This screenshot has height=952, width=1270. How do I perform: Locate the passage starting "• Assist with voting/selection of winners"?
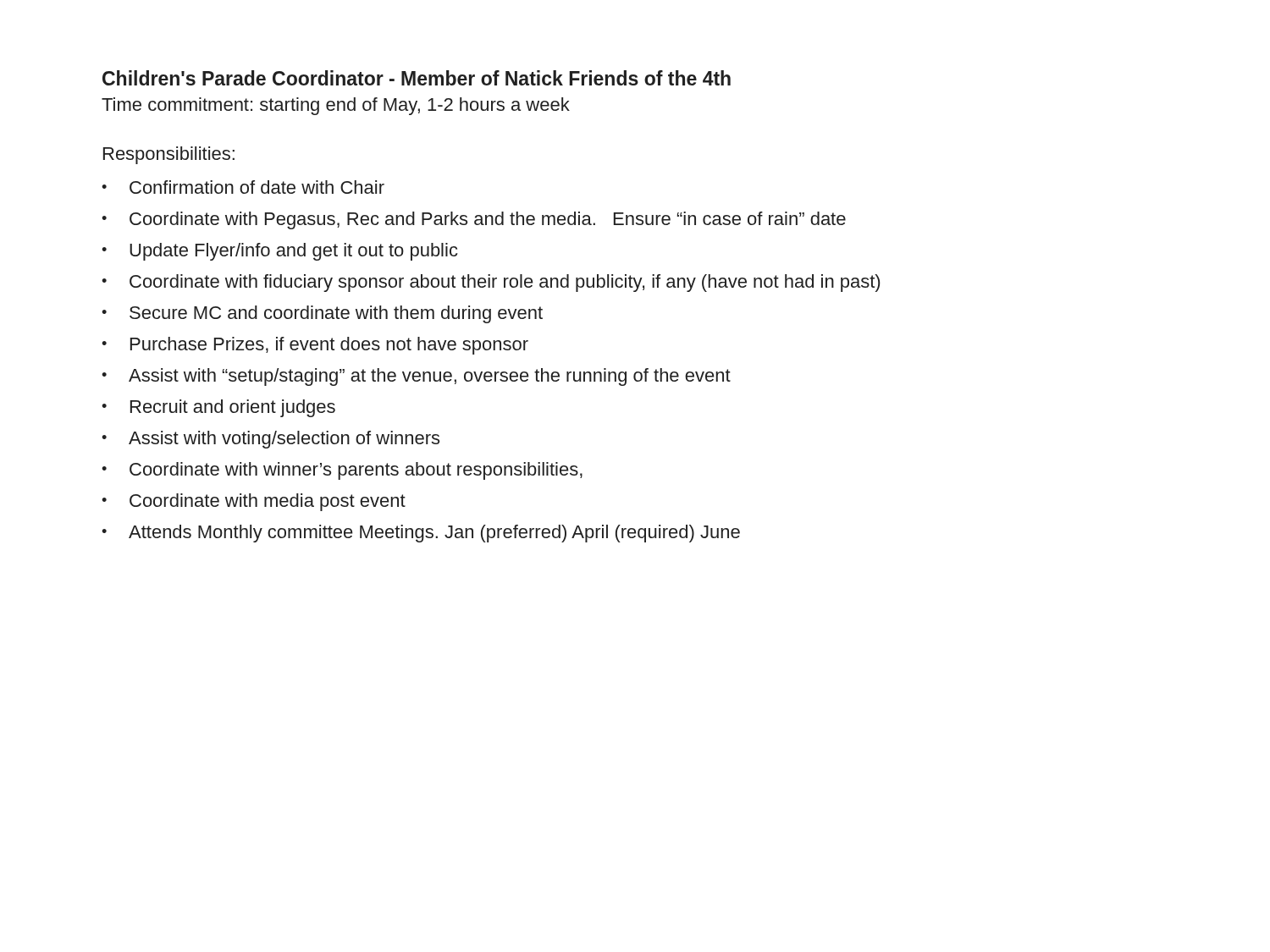click(x=271, y=438)
